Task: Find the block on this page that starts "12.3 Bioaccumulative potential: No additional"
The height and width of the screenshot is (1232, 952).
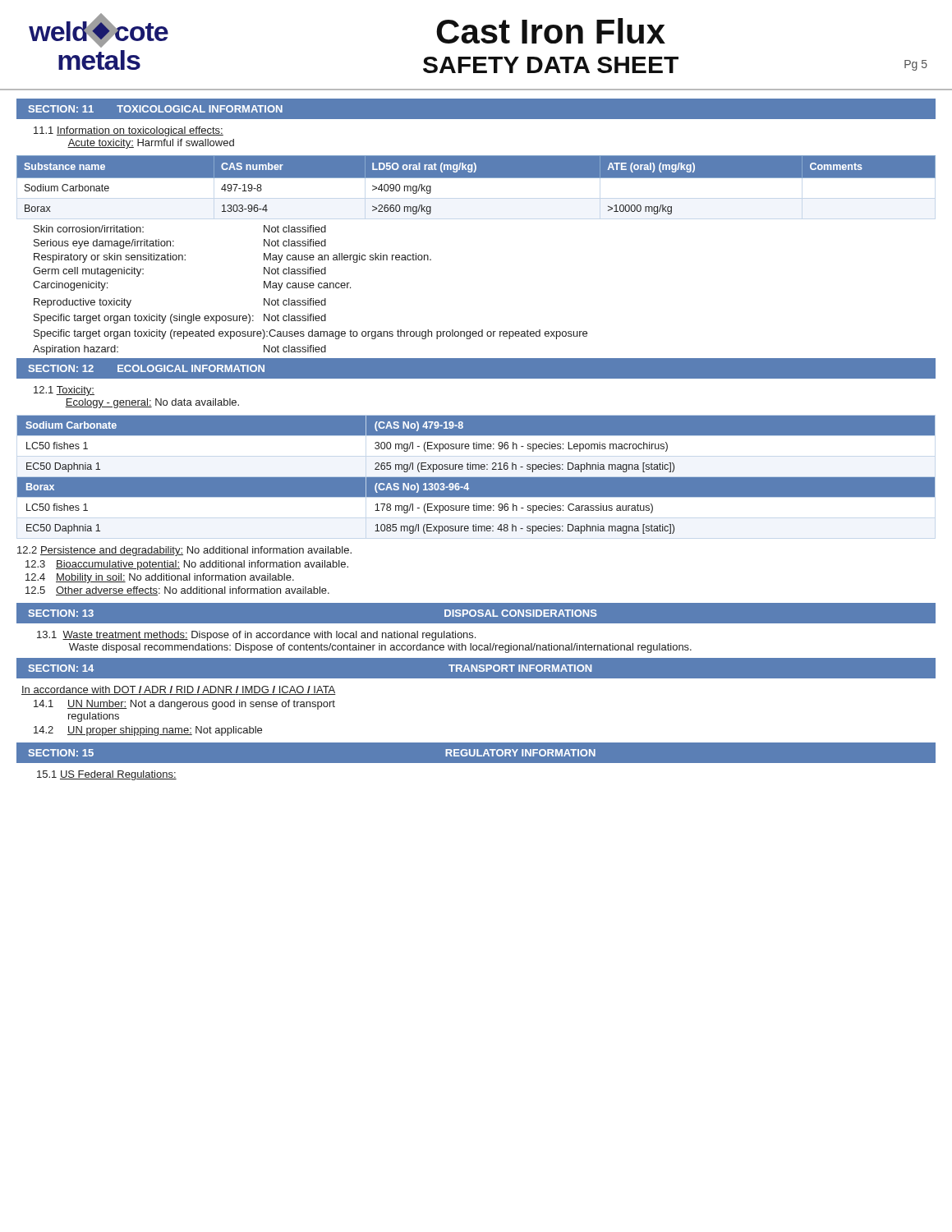Action: point(187,564)
